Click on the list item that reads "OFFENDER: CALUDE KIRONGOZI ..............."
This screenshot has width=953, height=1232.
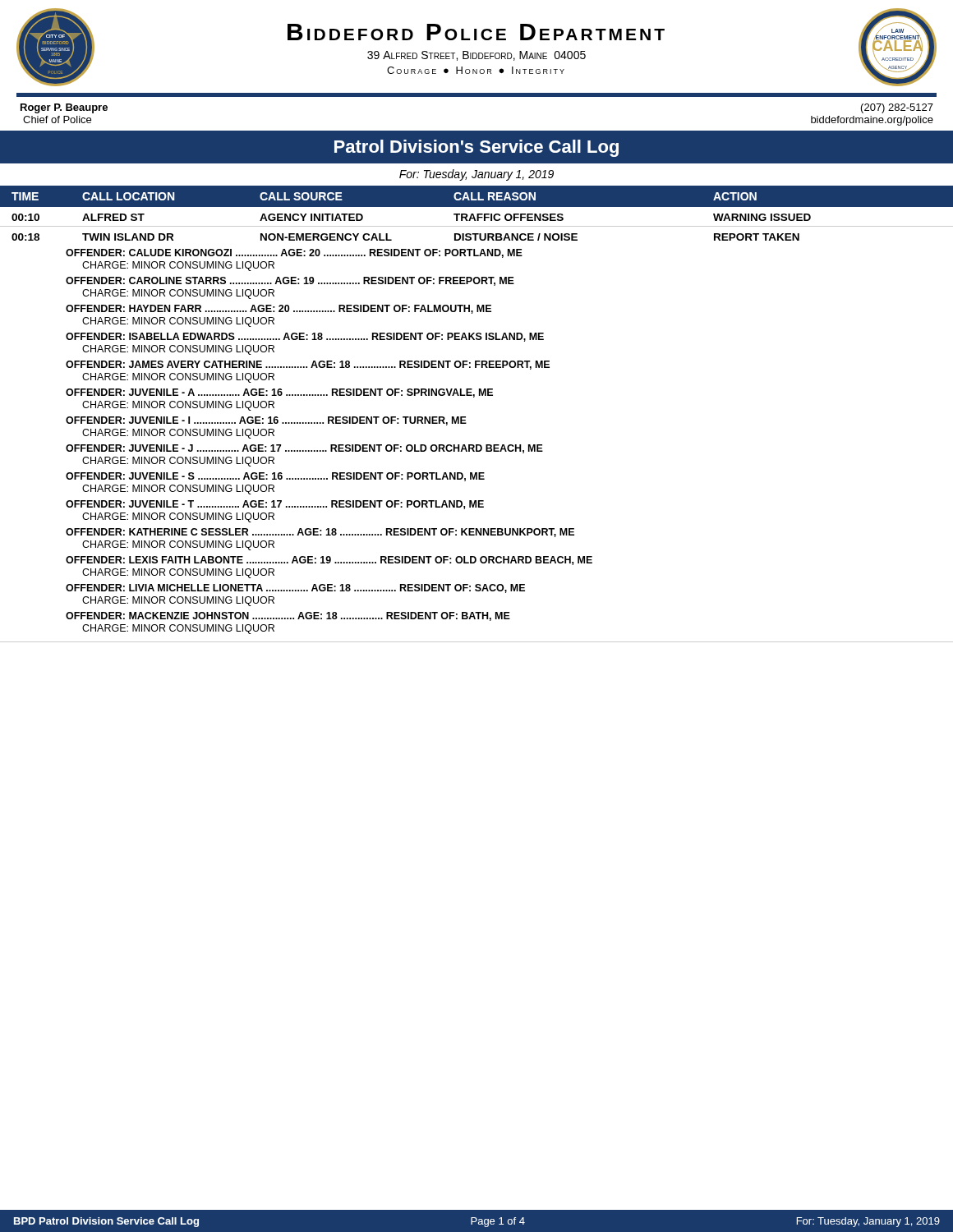294,253
